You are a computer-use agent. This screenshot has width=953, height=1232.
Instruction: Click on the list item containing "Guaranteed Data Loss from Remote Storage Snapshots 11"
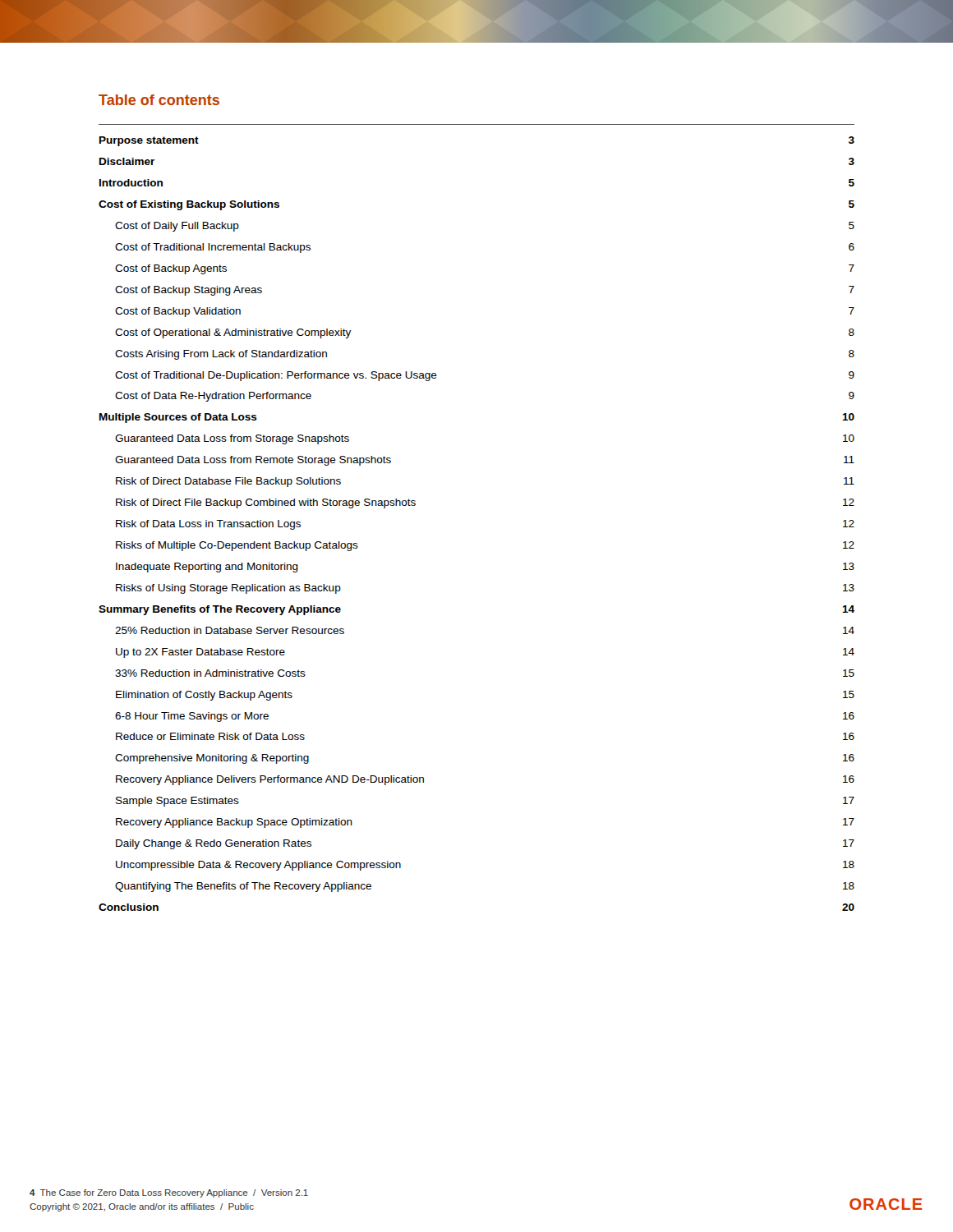247,460
